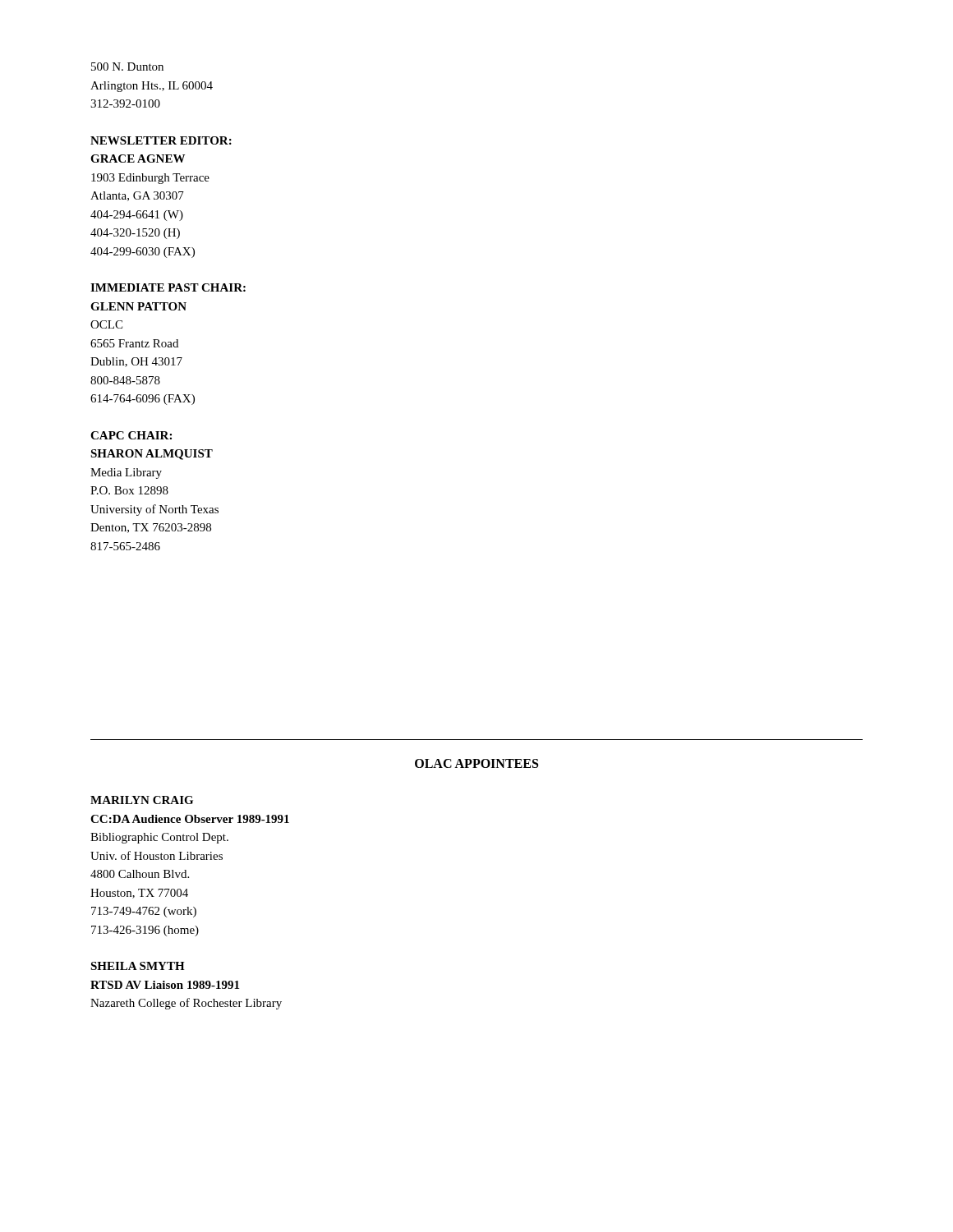
Task: Find the block on this page that starts "MARILYN CRAIG CC:DA Audience Observer 1989-1991 Bibliographic Control"
Action: coord(142,800)
